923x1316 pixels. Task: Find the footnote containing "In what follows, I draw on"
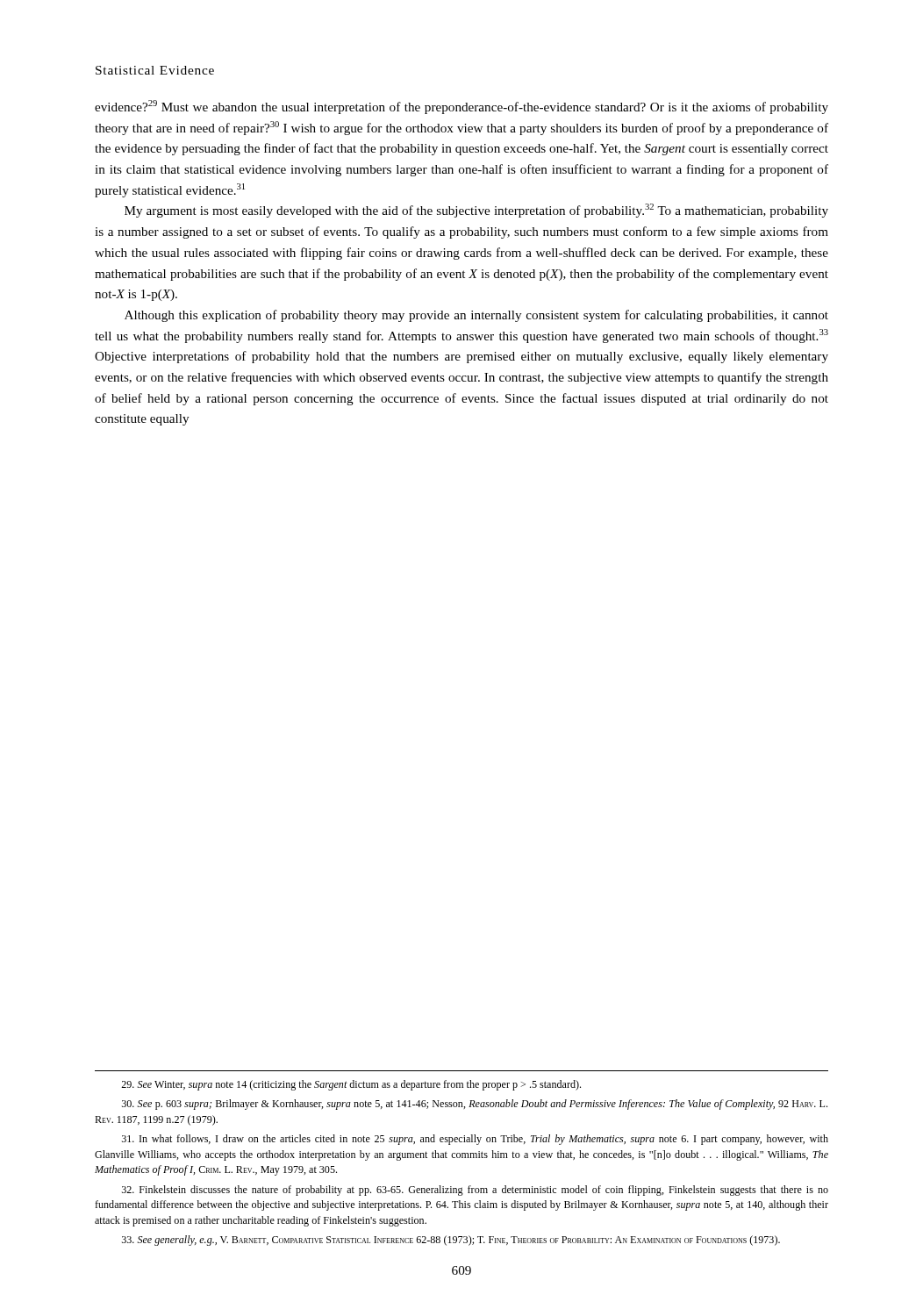pos(462,1155)
